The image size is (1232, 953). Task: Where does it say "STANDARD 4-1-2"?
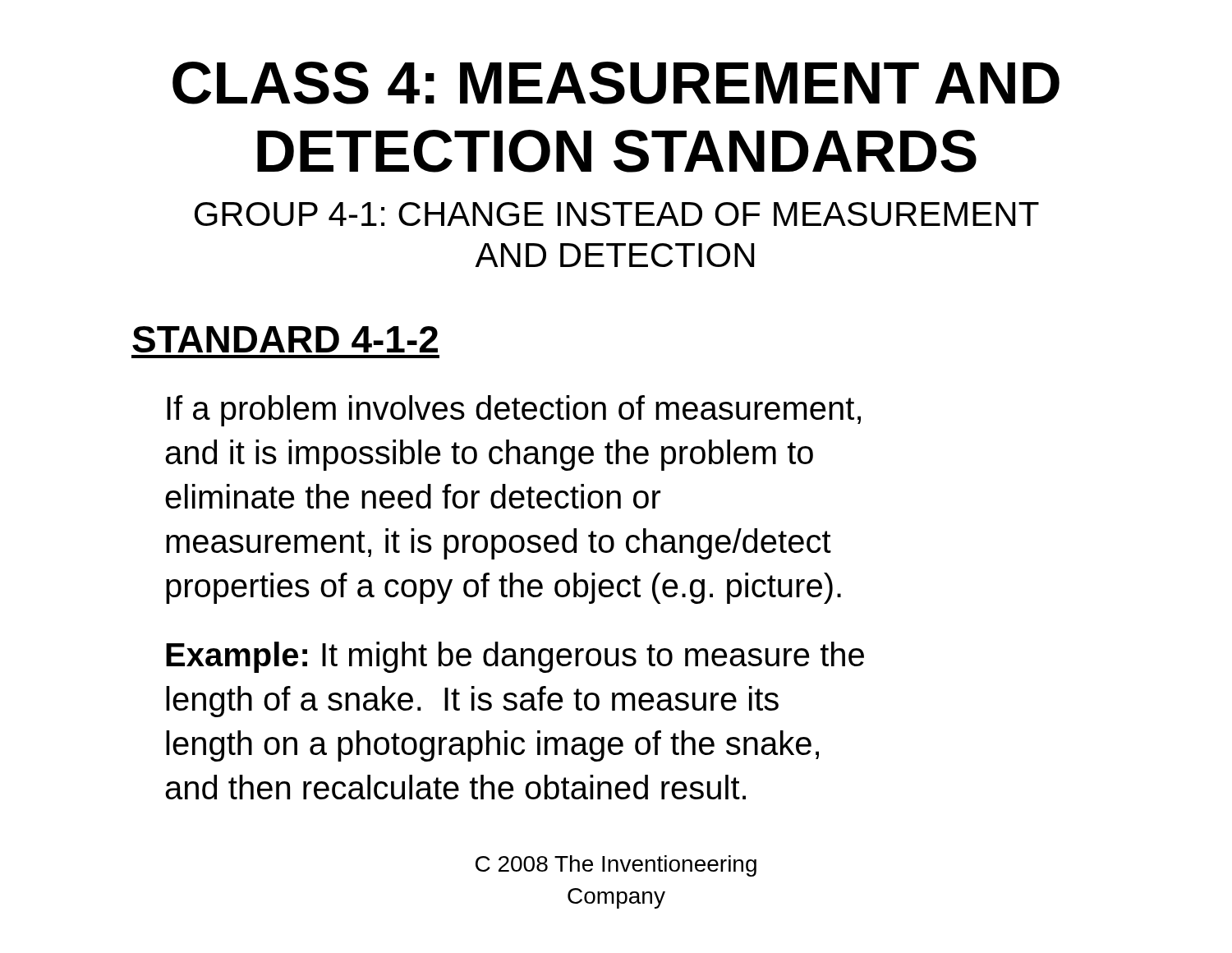coord(285,340)
